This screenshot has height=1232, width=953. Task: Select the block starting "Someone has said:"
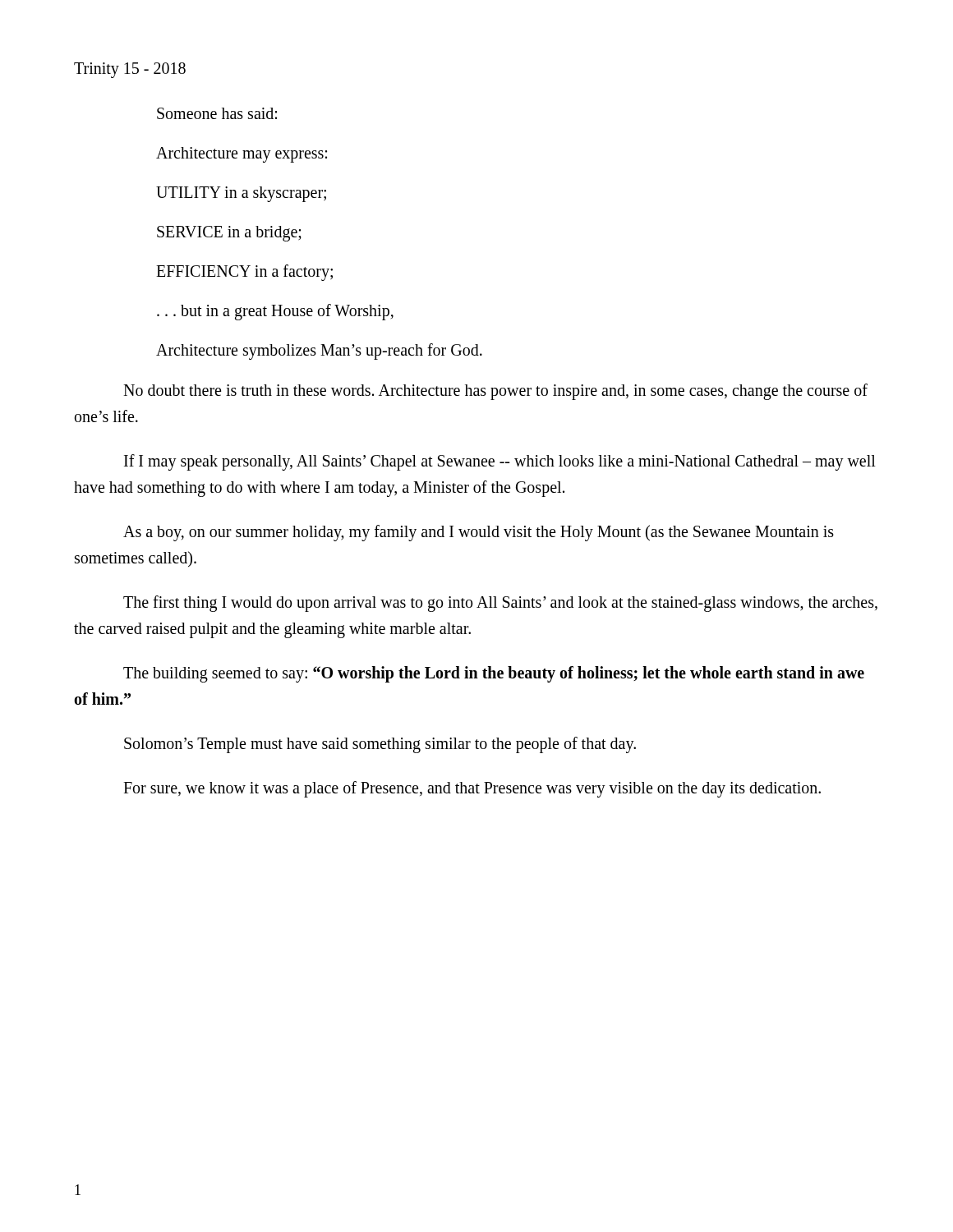[x=217, y=113]
